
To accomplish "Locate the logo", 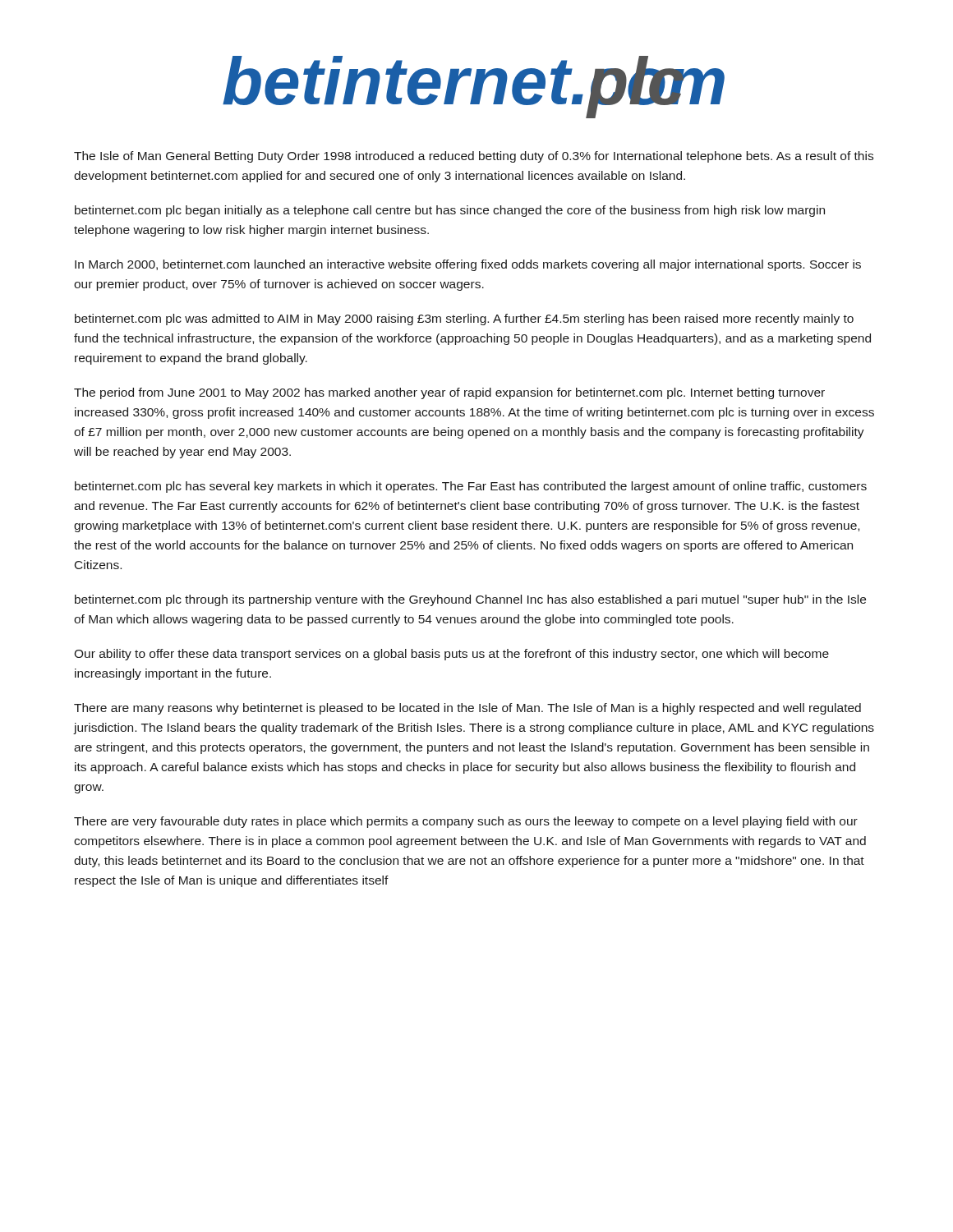I will 476,73.
